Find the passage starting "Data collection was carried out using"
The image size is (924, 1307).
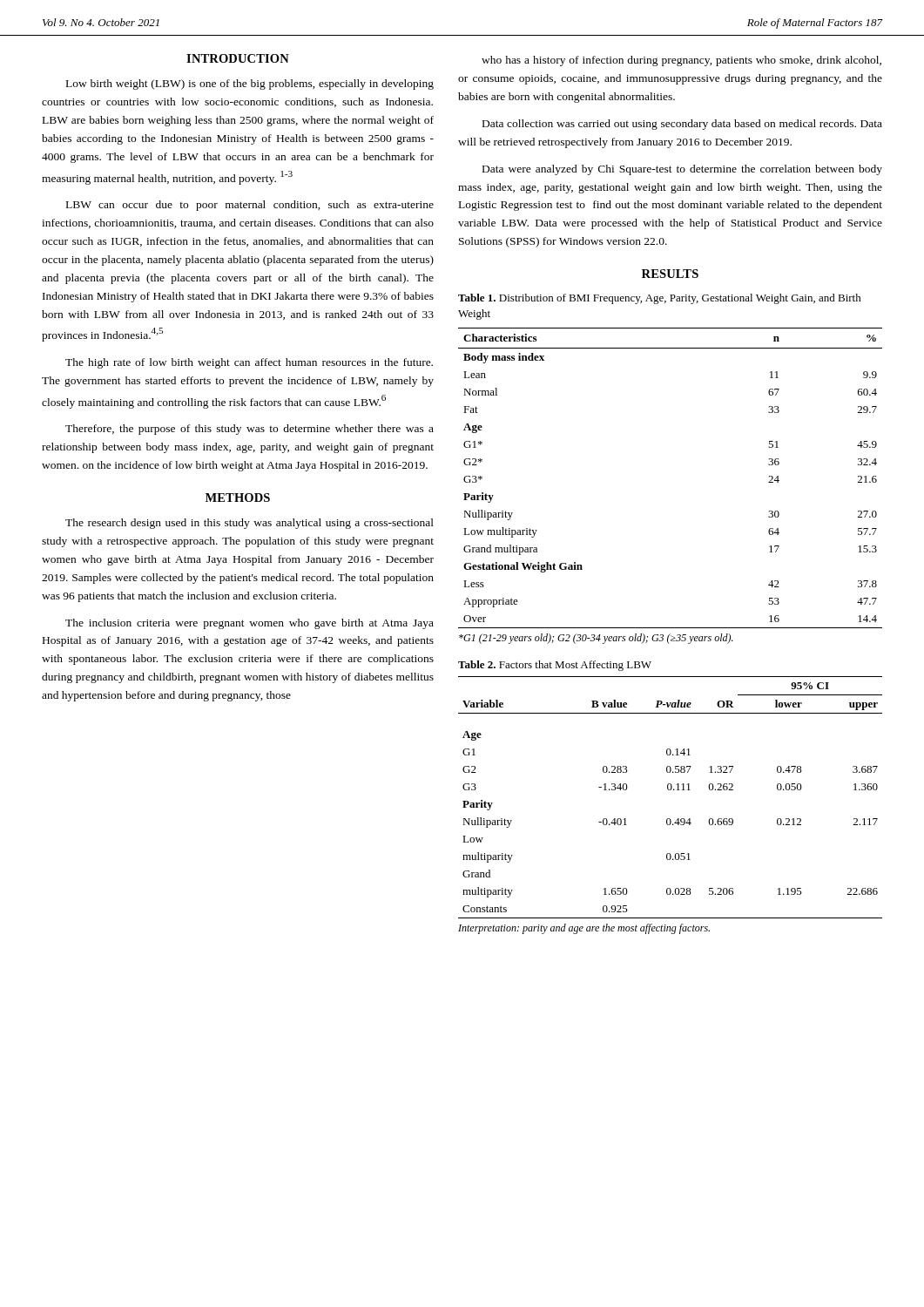(670, 133)
